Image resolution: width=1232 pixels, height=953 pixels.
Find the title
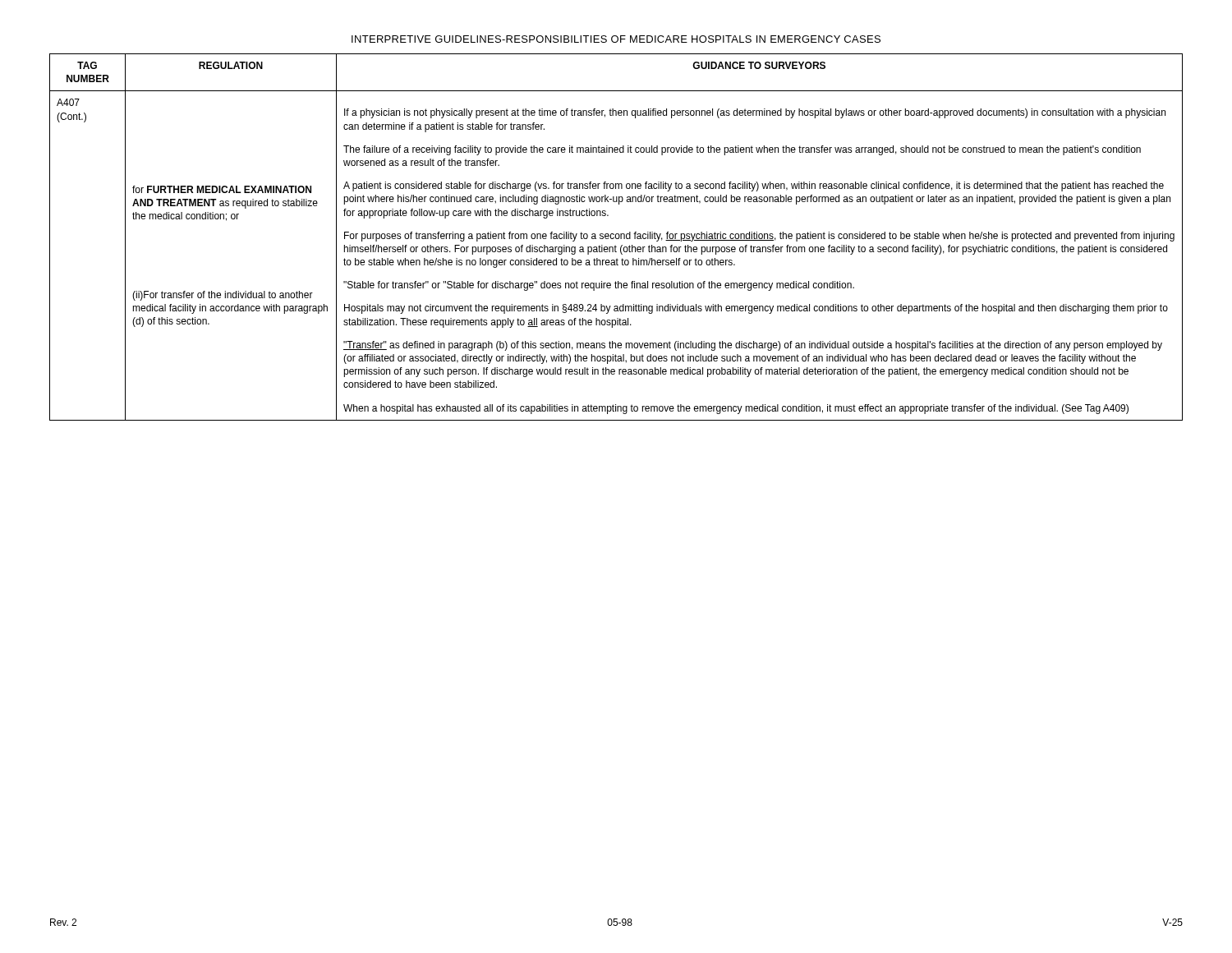coord(616,39)
